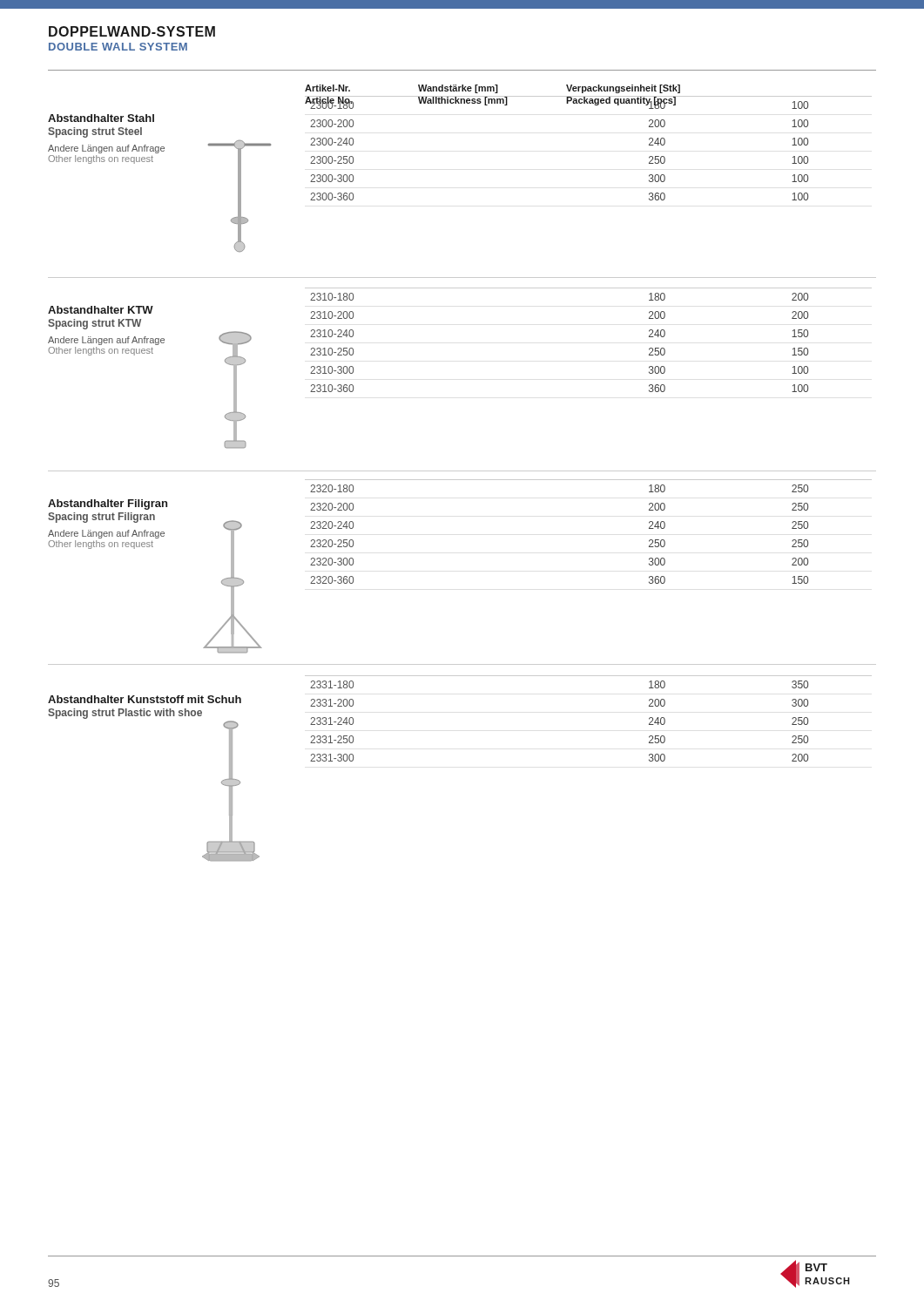Click on the text block with the text "Abstandhalter KTW Spacing strut"
The height and width of the screenshot is (1307, 924).
(x=106, y=329)
